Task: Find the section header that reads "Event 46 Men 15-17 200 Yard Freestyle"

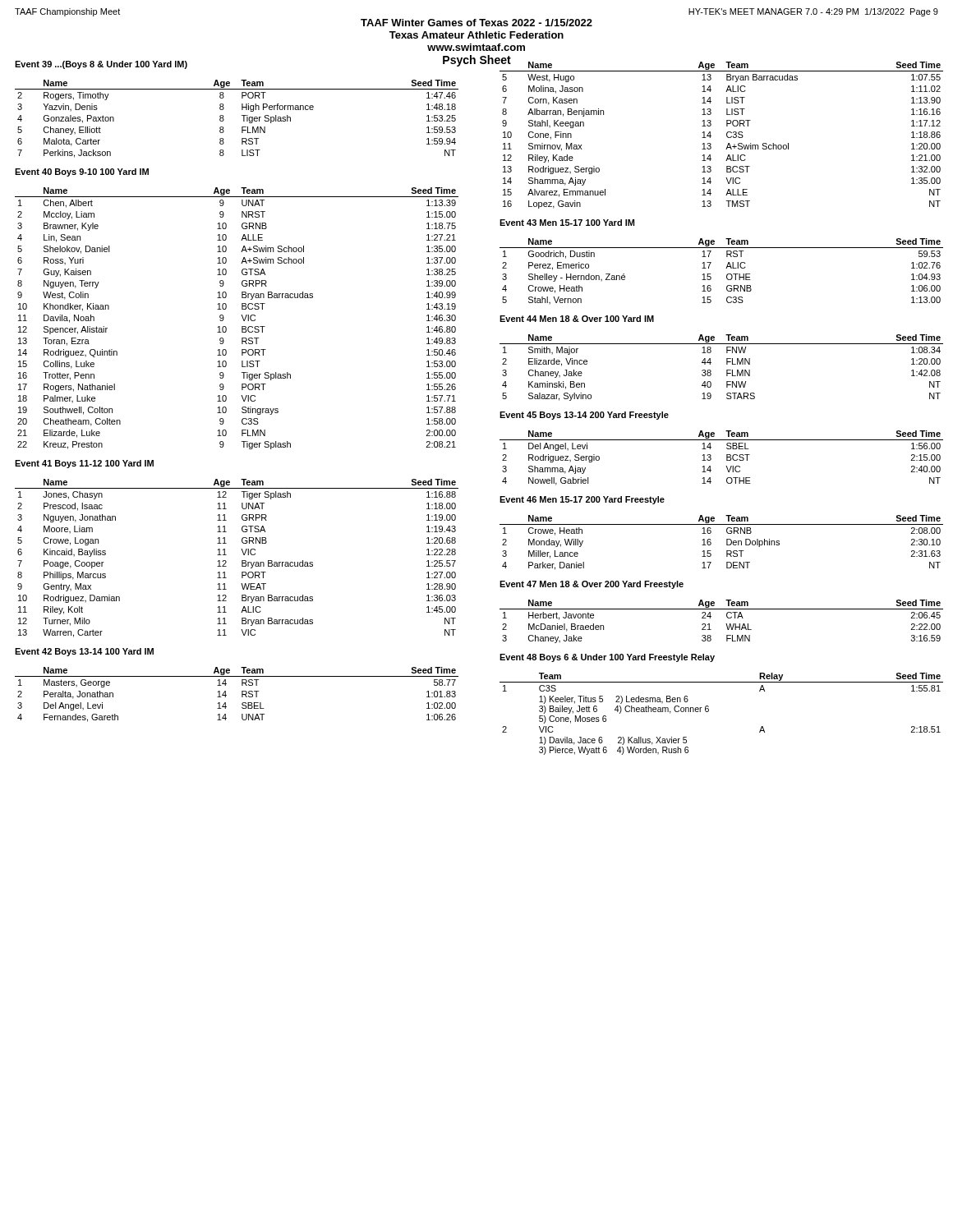Action: (x=582, y=500)
